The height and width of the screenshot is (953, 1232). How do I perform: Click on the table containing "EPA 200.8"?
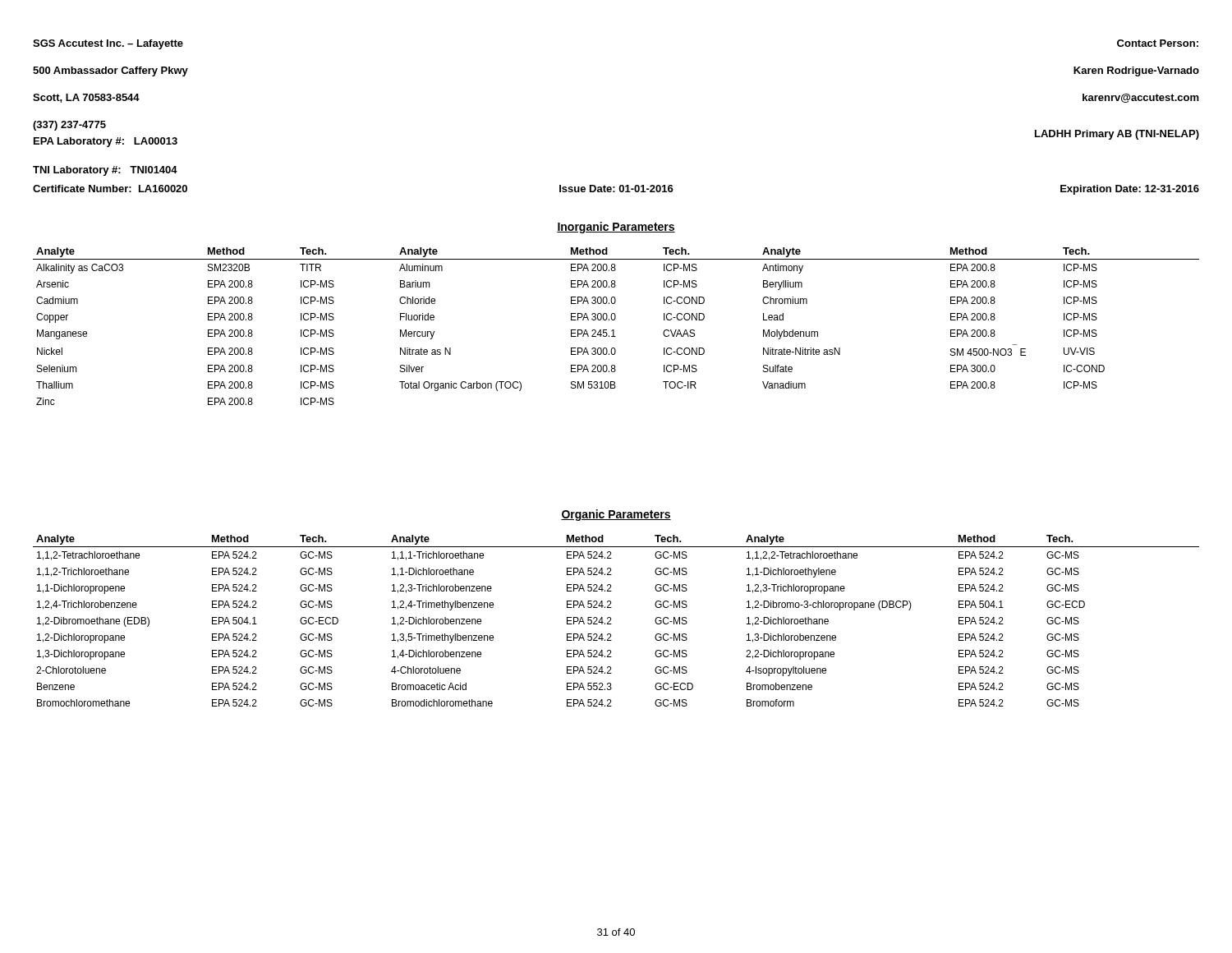pyautogui.click(x=616, y=324)
